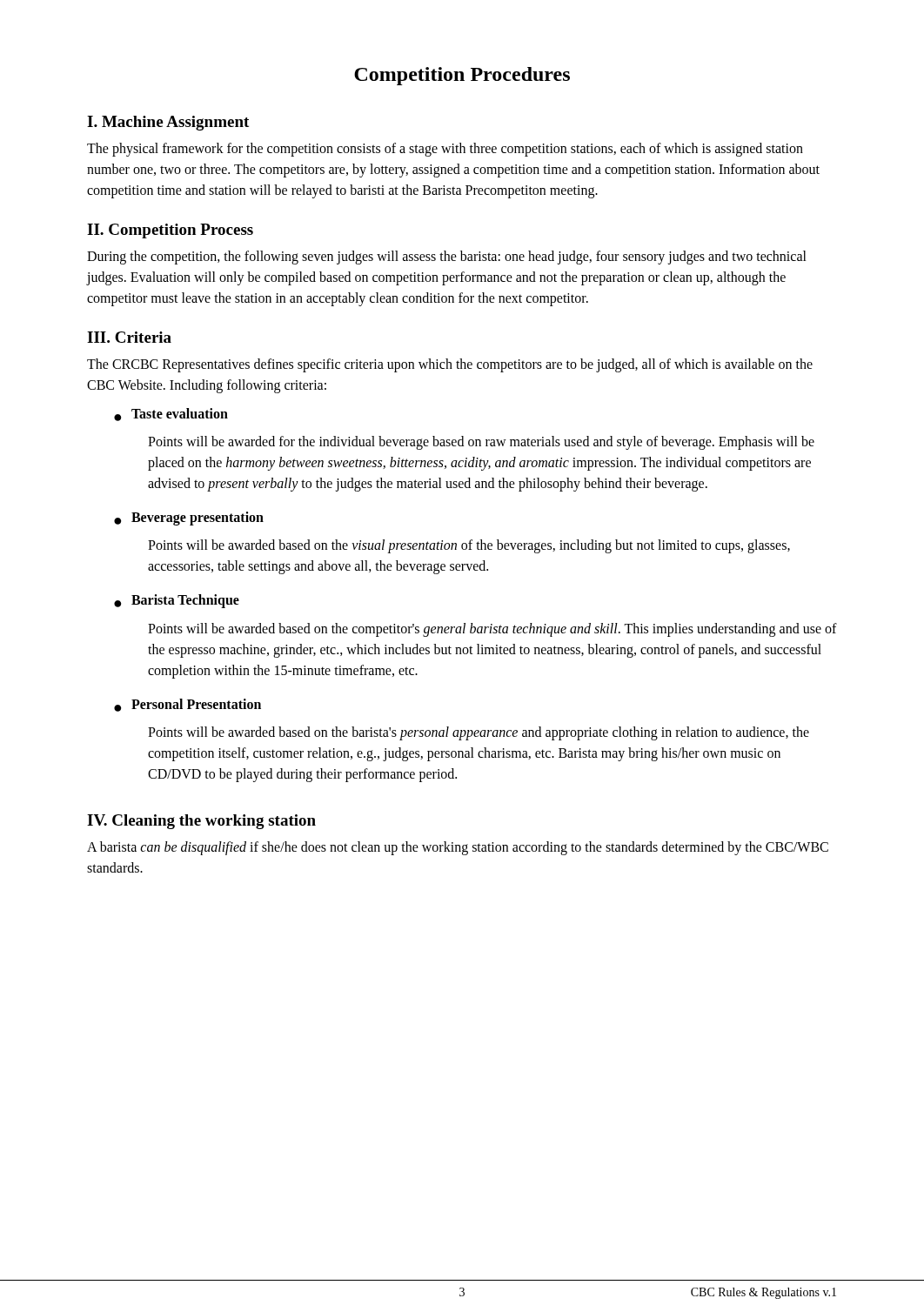Find the text block with the text "The CRCBC Representatives"
The width and height of the screenshot is (924, 1305).
coord(450,375)
